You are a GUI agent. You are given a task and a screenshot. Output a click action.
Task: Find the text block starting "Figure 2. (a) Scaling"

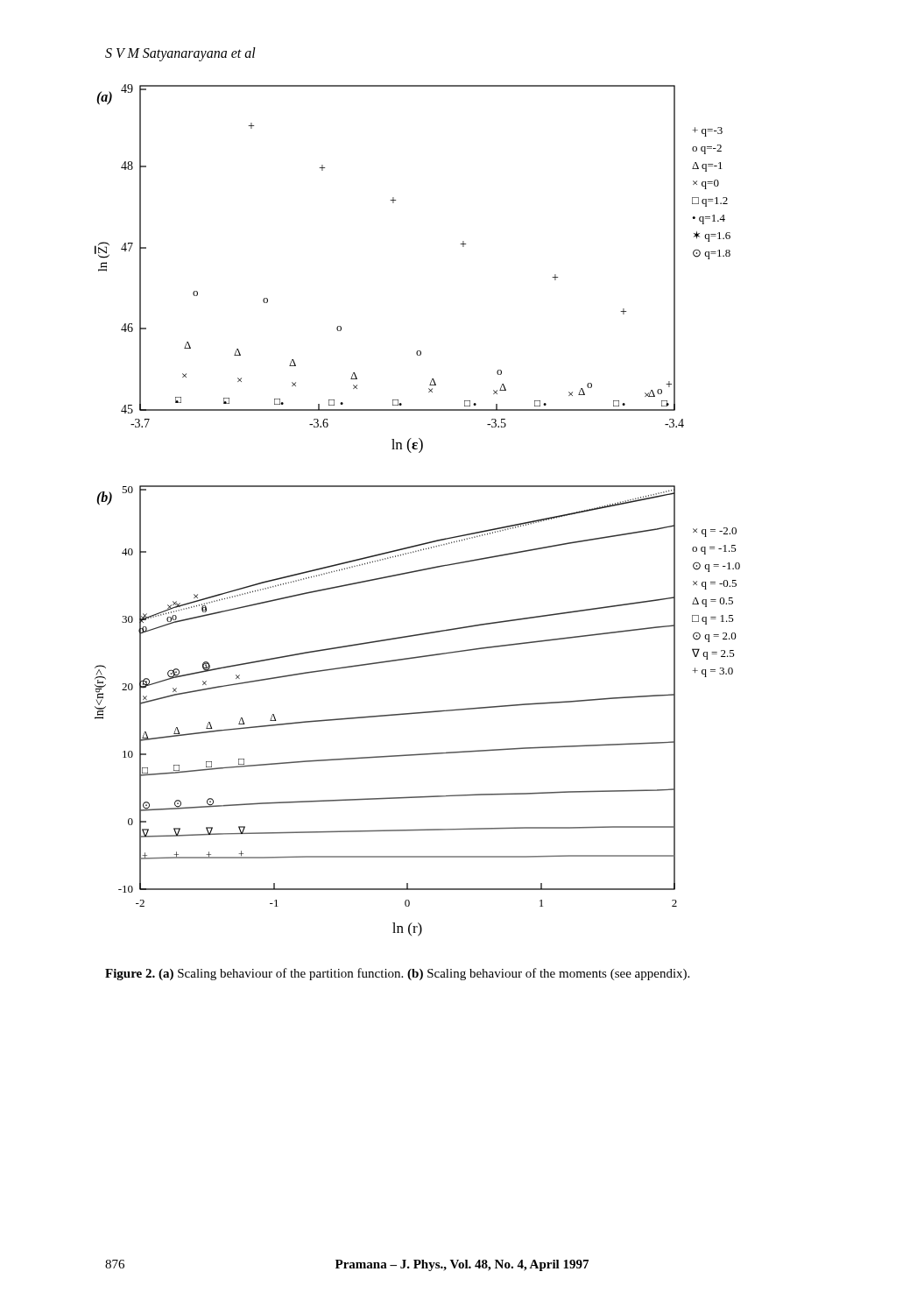(x=398, y=973)
